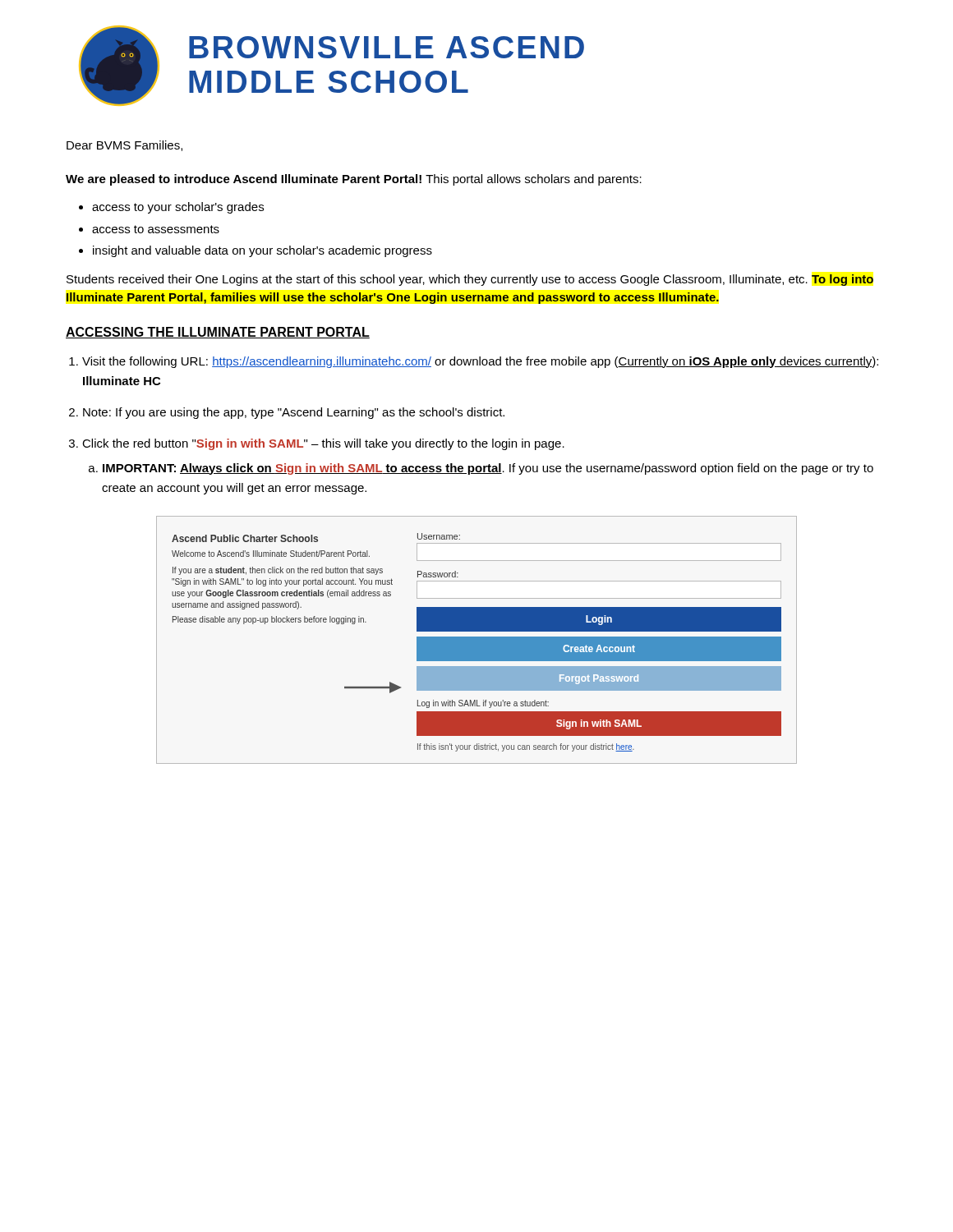The image size is (953, 1232).
Task: Find the list item with the text "insight and valuable data"
Action: (x=262, y=250)
